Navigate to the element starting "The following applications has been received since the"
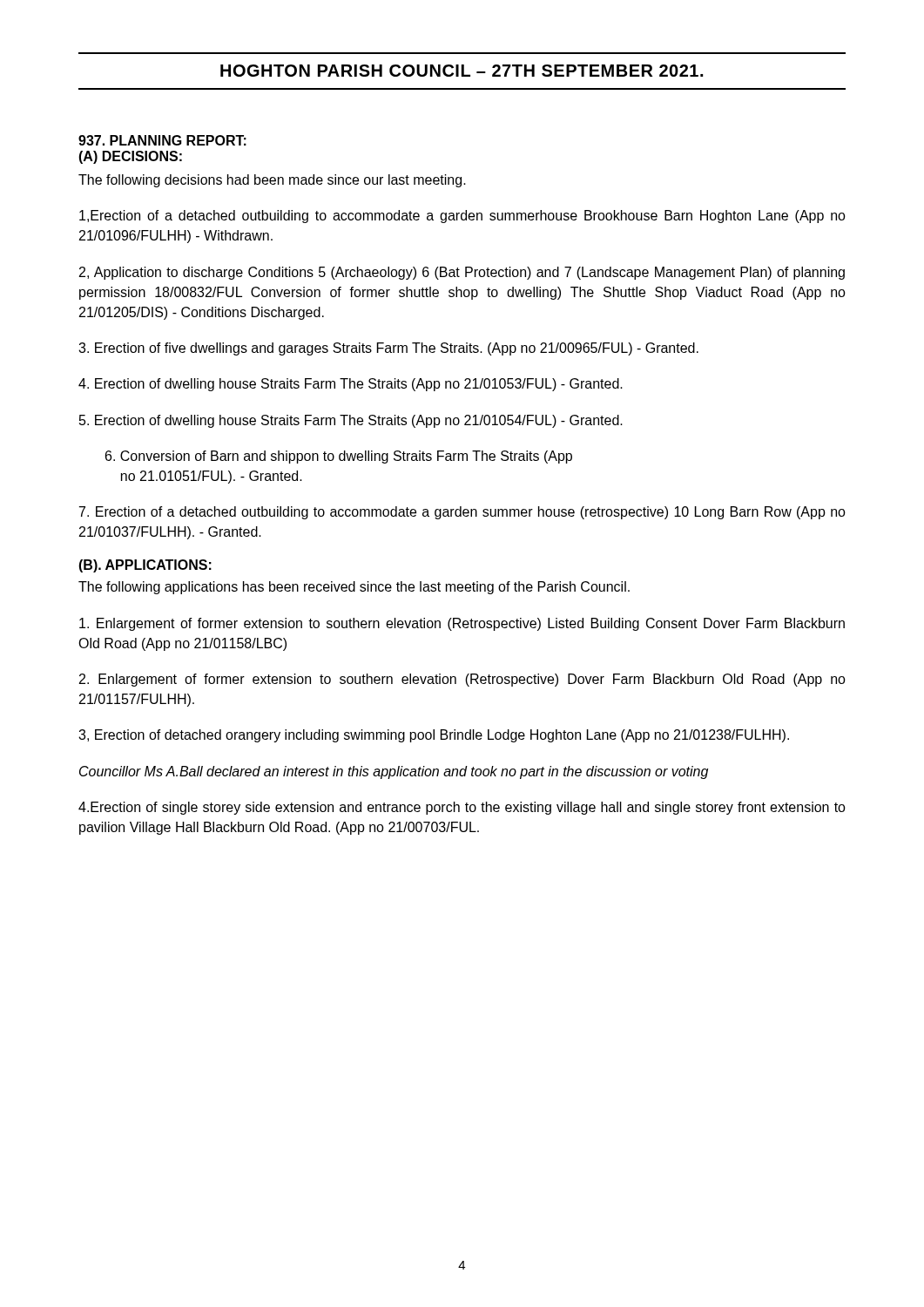The width and height of the screenshot is (924, 1307). coord(354,587)
